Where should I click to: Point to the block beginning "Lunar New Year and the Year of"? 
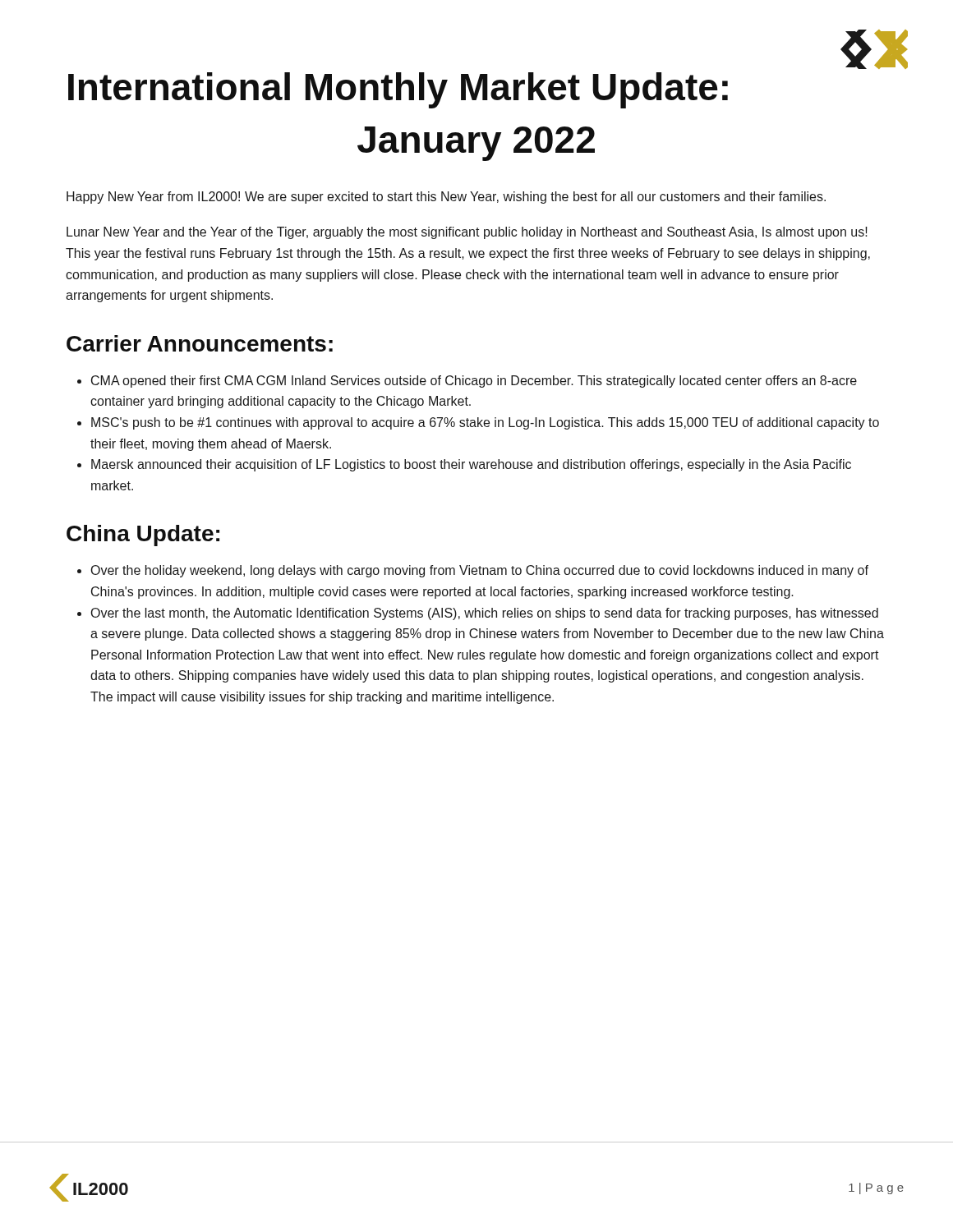[x=476, y=264]
